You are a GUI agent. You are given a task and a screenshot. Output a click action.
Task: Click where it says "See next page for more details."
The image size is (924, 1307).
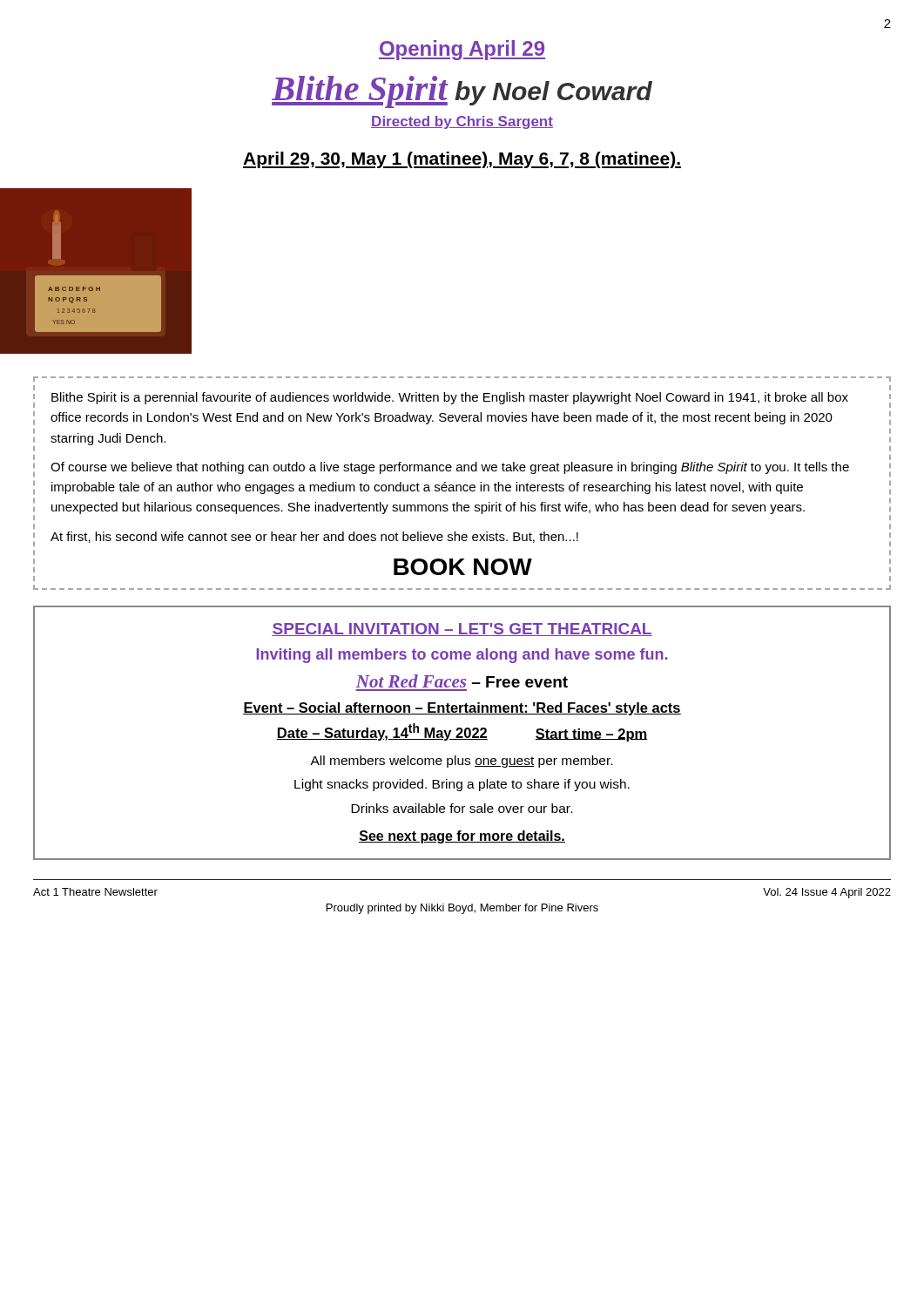coord(462,836)
